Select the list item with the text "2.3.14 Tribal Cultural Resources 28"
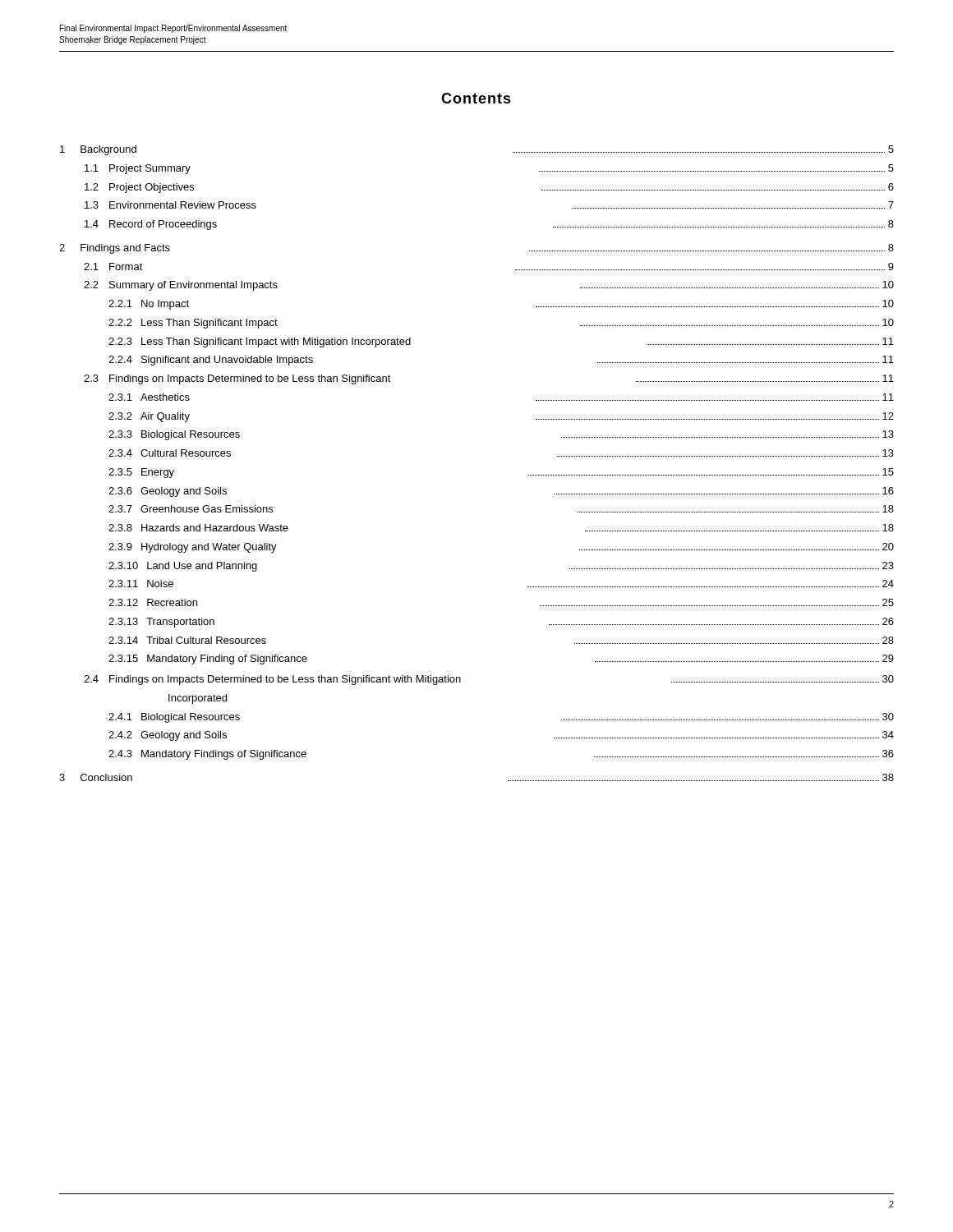The image size is (953, 1232). 120,640
